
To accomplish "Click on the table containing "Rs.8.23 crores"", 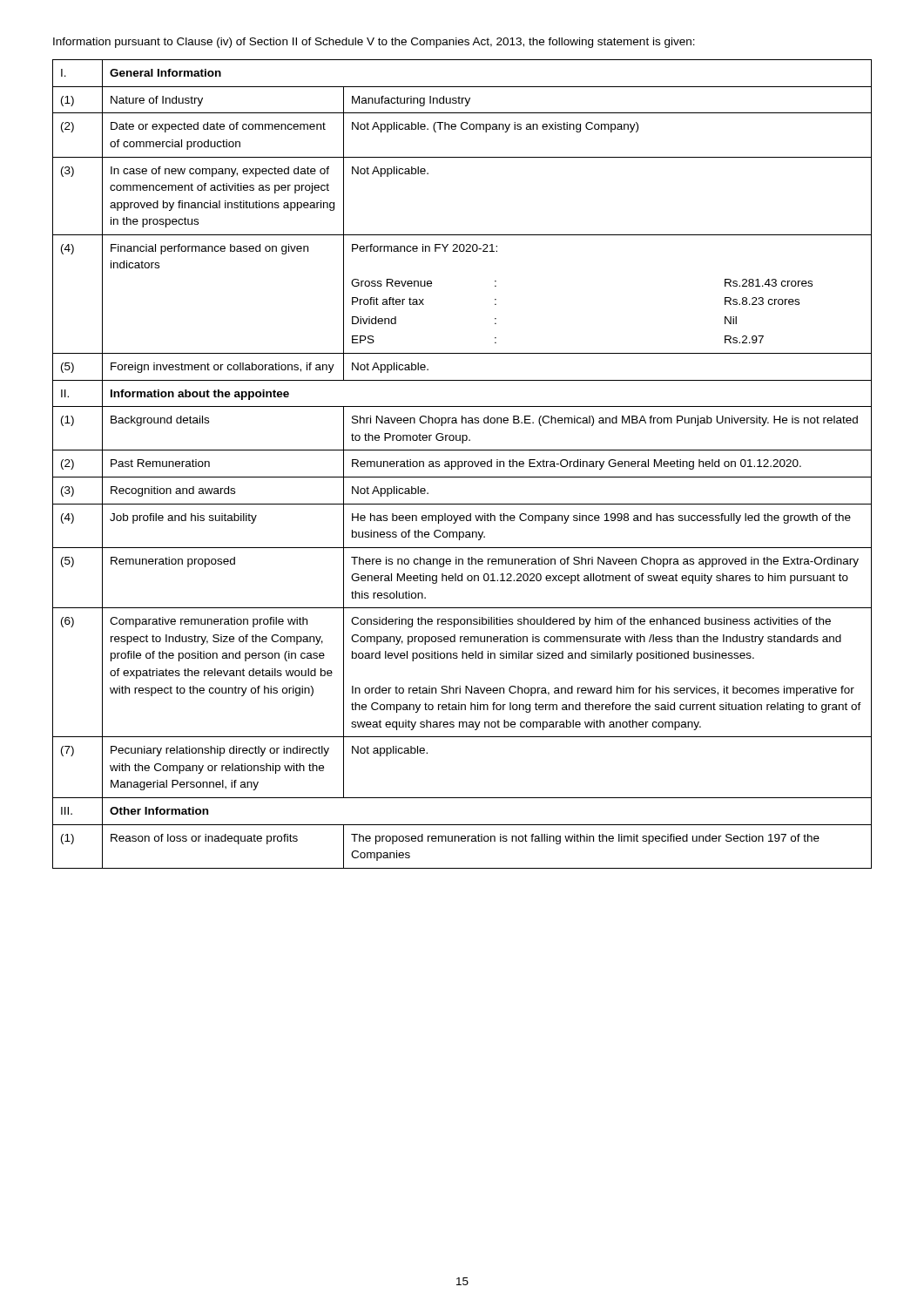I will [x=462, y=464].
